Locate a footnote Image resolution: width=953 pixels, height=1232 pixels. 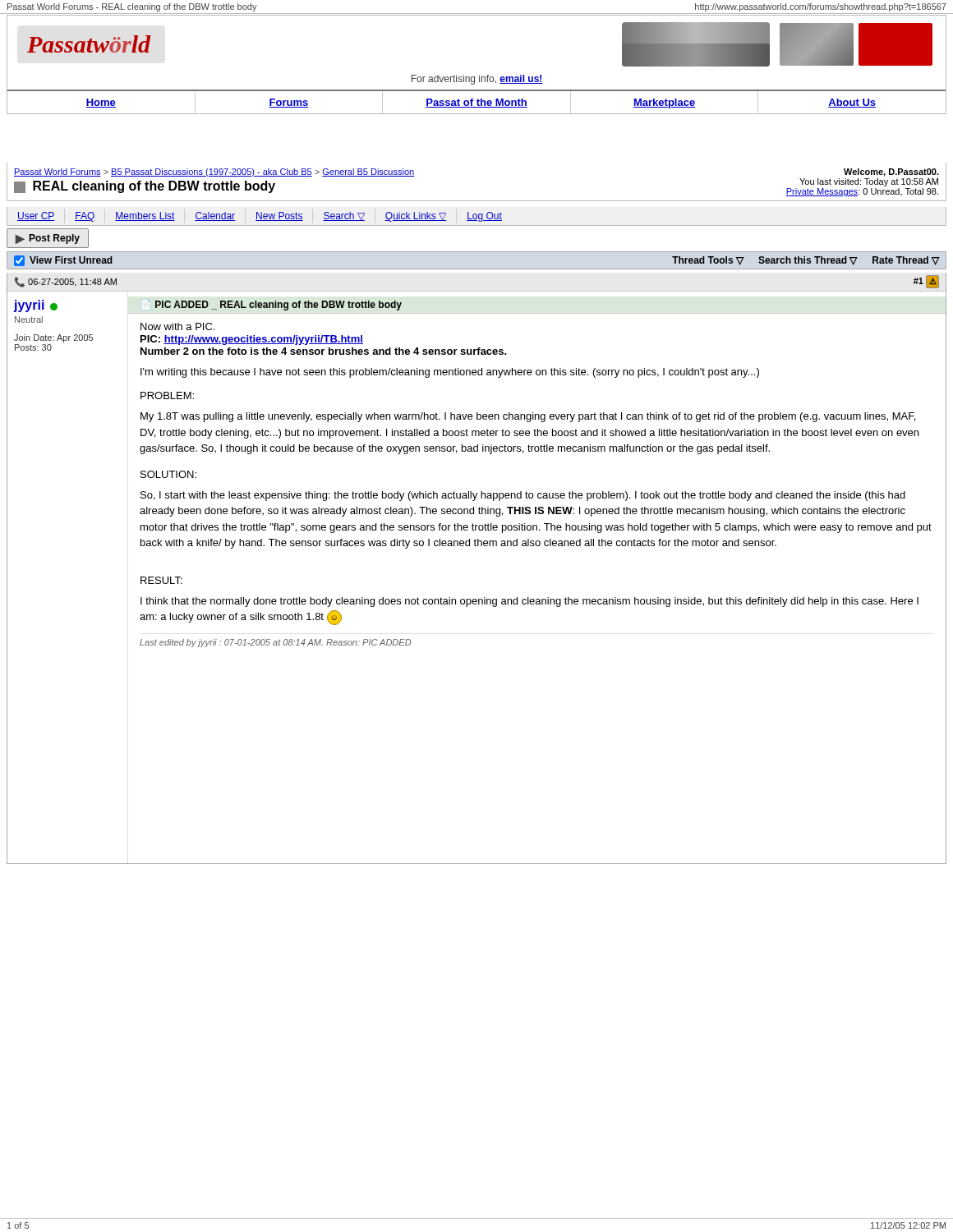point(275,642)
